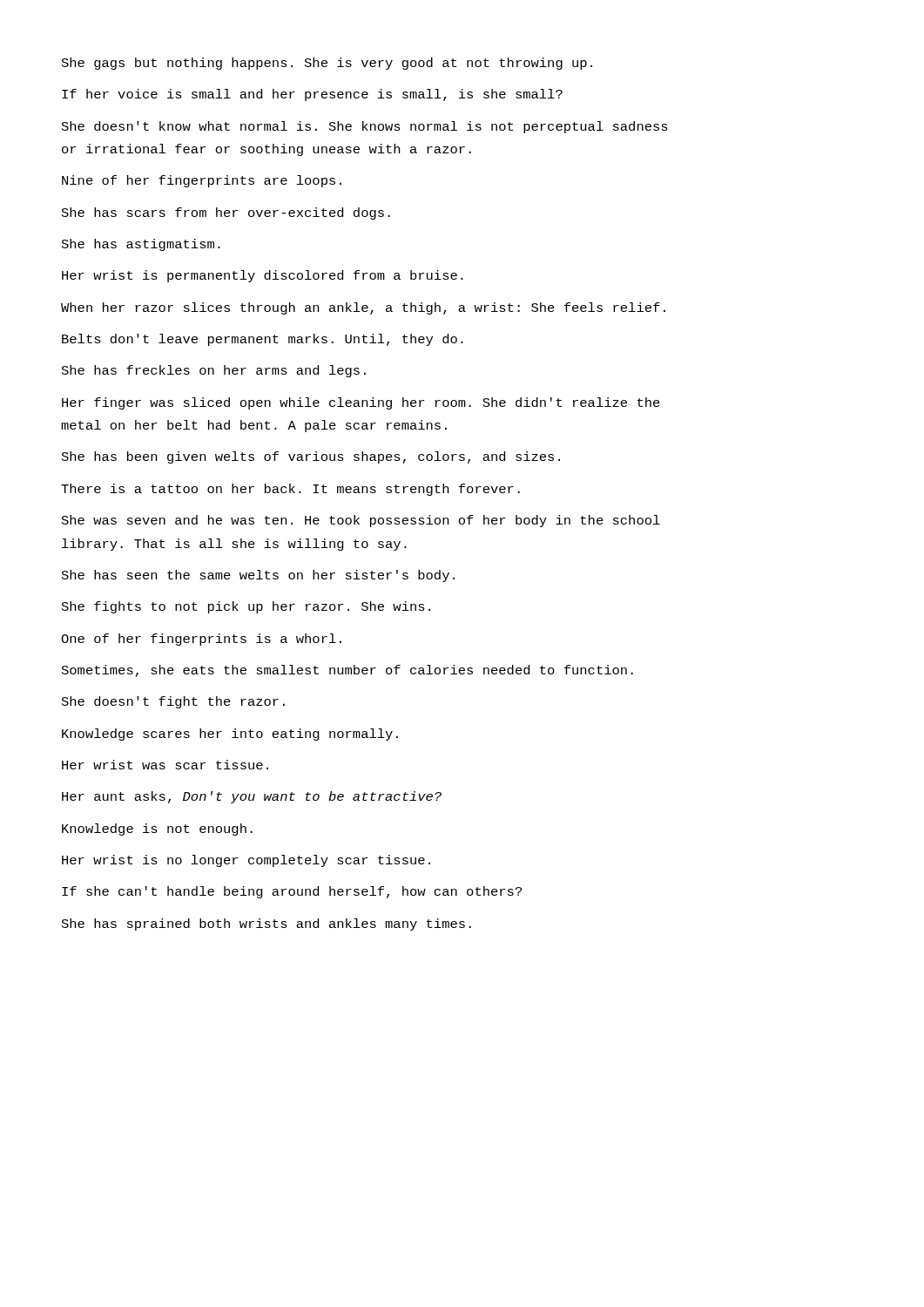924x1307 pixels.
Task: Locate the element starting "If she can't handle"
Action: coord(462,893)
